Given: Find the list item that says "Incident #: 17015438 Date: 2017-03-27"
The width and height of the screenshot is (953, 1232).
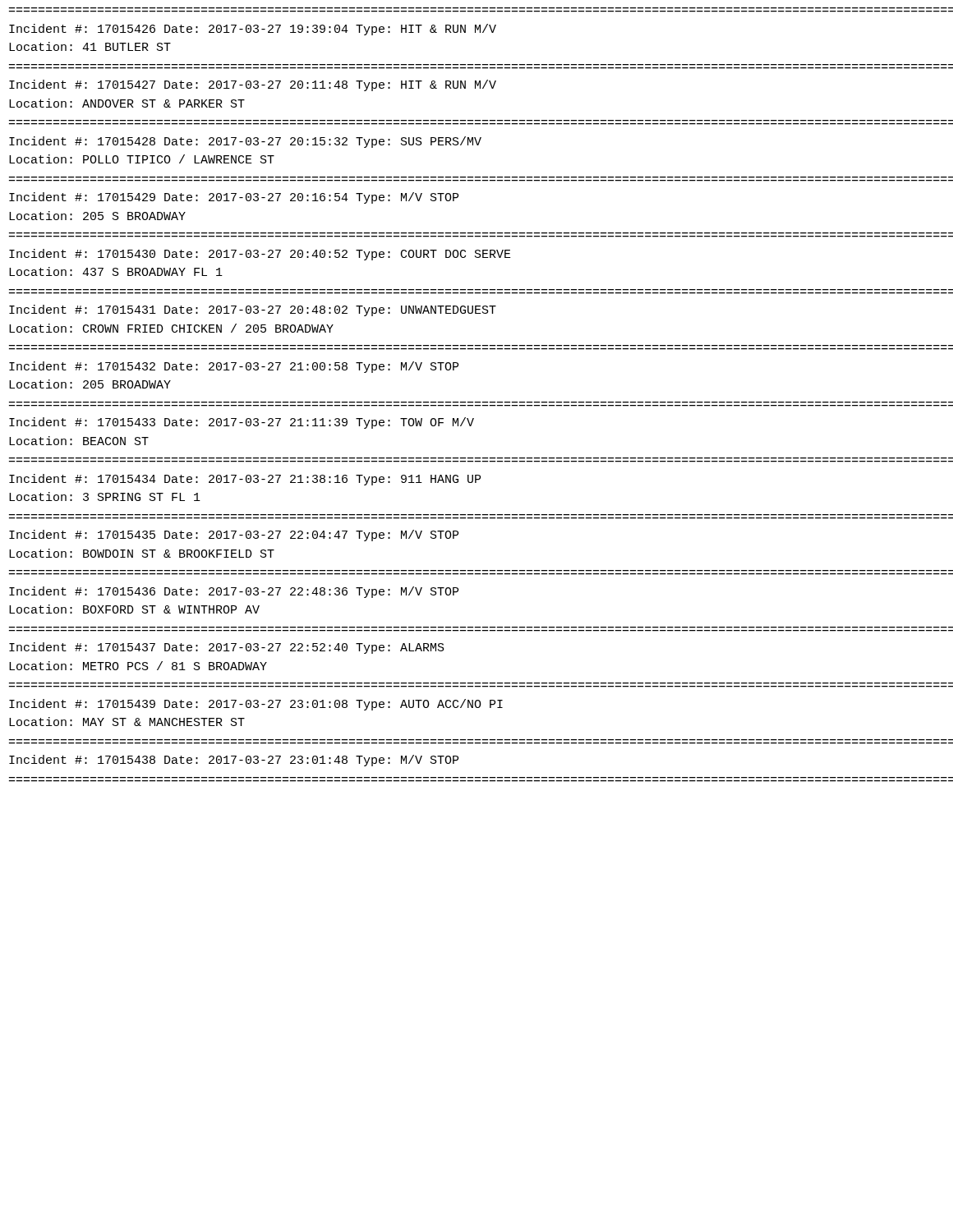Looking at the screenshot, I should [x=234, y=761].
